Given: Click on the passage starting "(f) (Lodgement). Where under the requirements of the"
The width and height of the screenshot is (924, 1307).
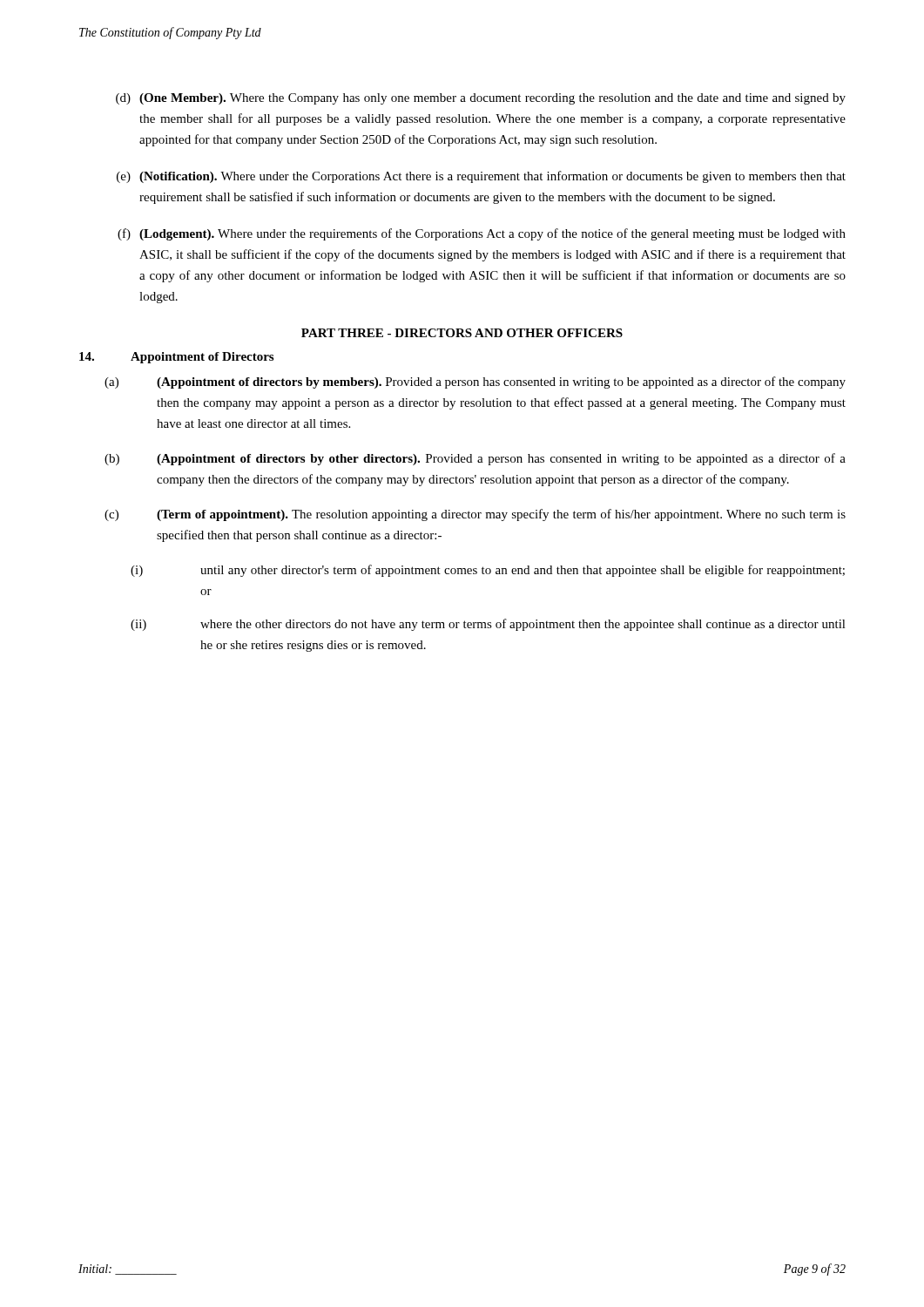Looking at the screenshot, I should pos(462,265).
